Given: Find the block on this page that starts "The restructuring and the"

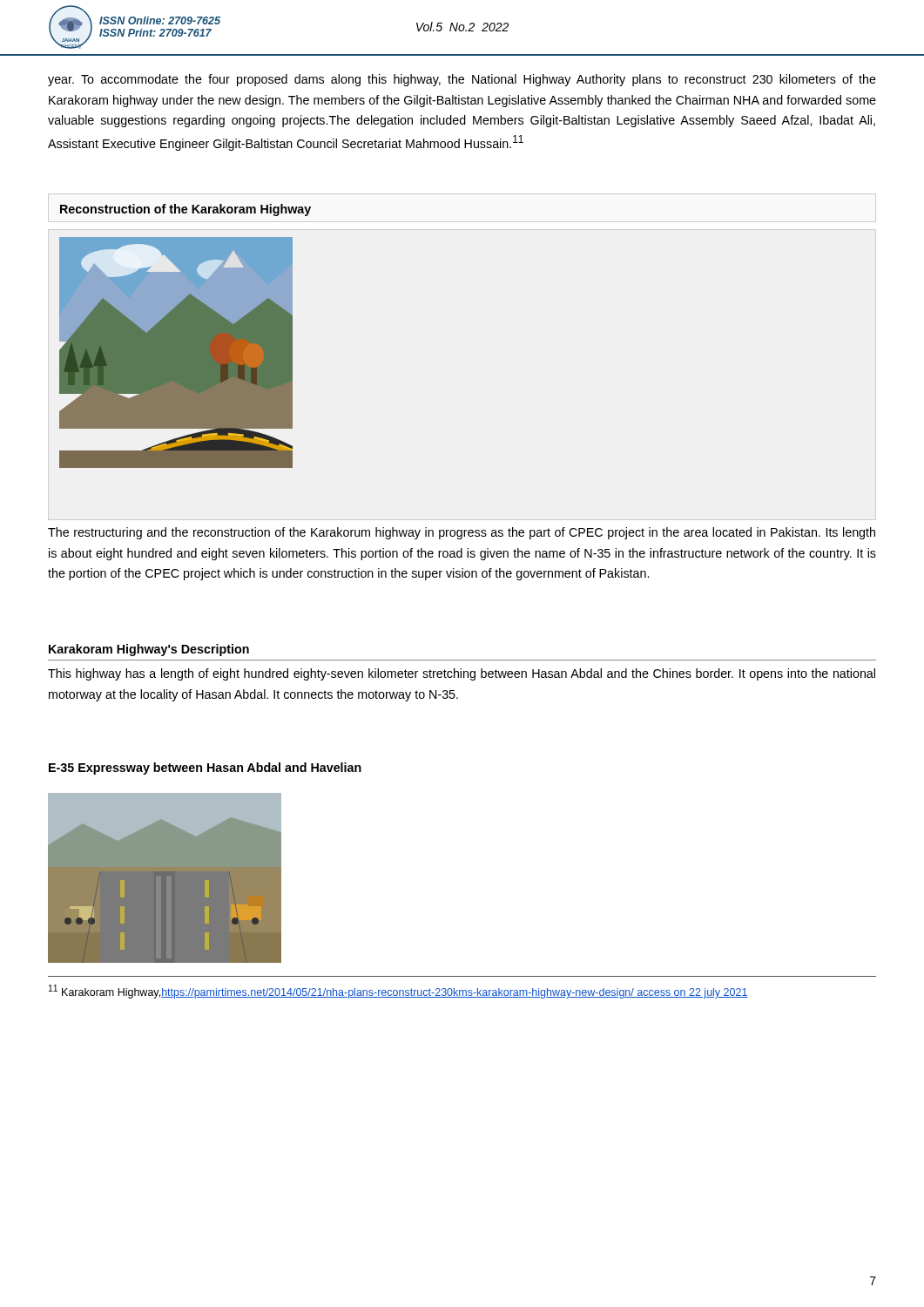Looking at the screenshot, I should (x=462, y=553).
